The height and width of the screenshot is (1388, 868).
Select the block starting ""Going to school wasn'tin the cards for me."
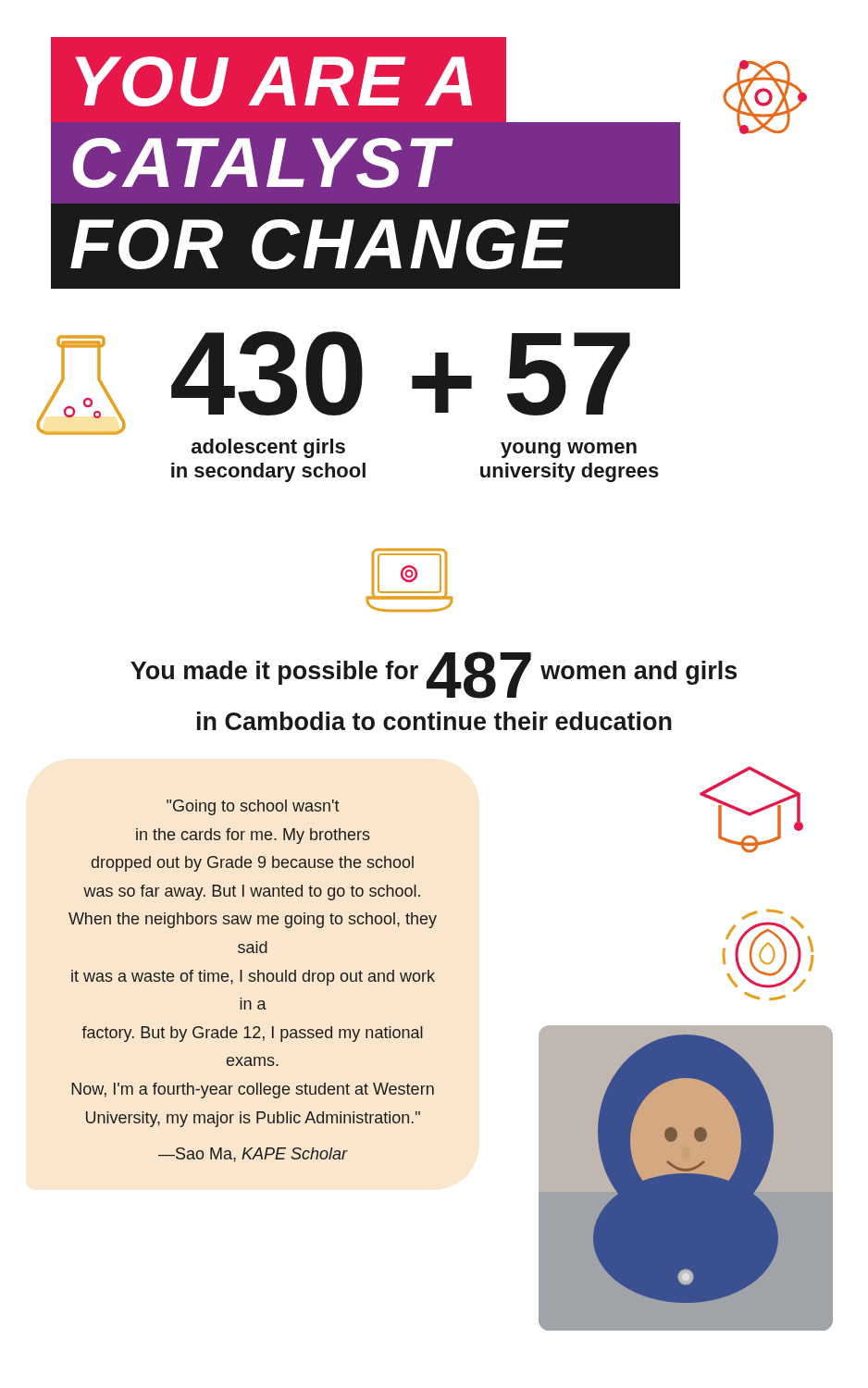tap(253, 978)
